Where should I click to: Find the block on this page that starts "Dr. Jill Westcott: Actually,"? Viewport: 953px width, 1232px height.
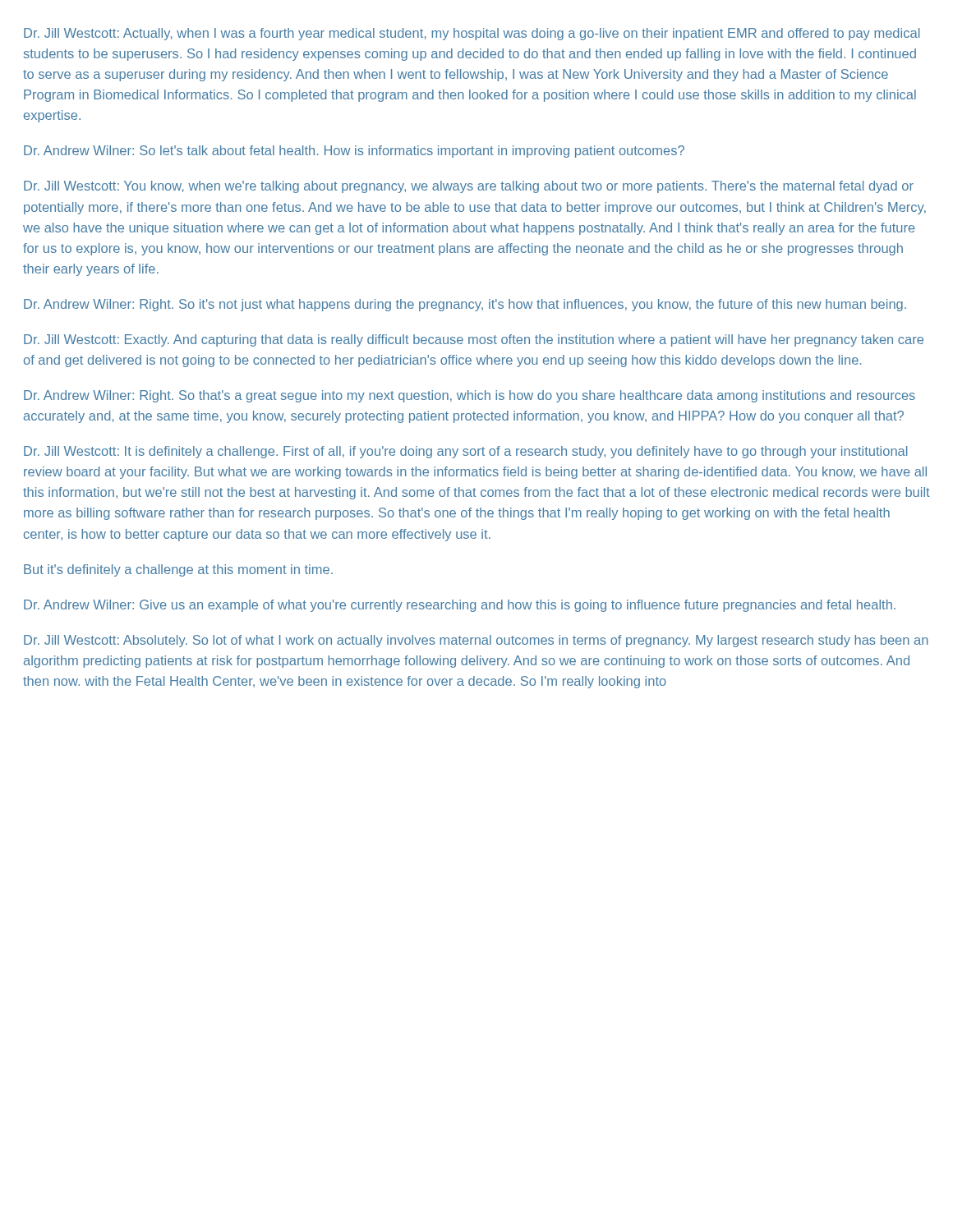[x=472, y=74]
